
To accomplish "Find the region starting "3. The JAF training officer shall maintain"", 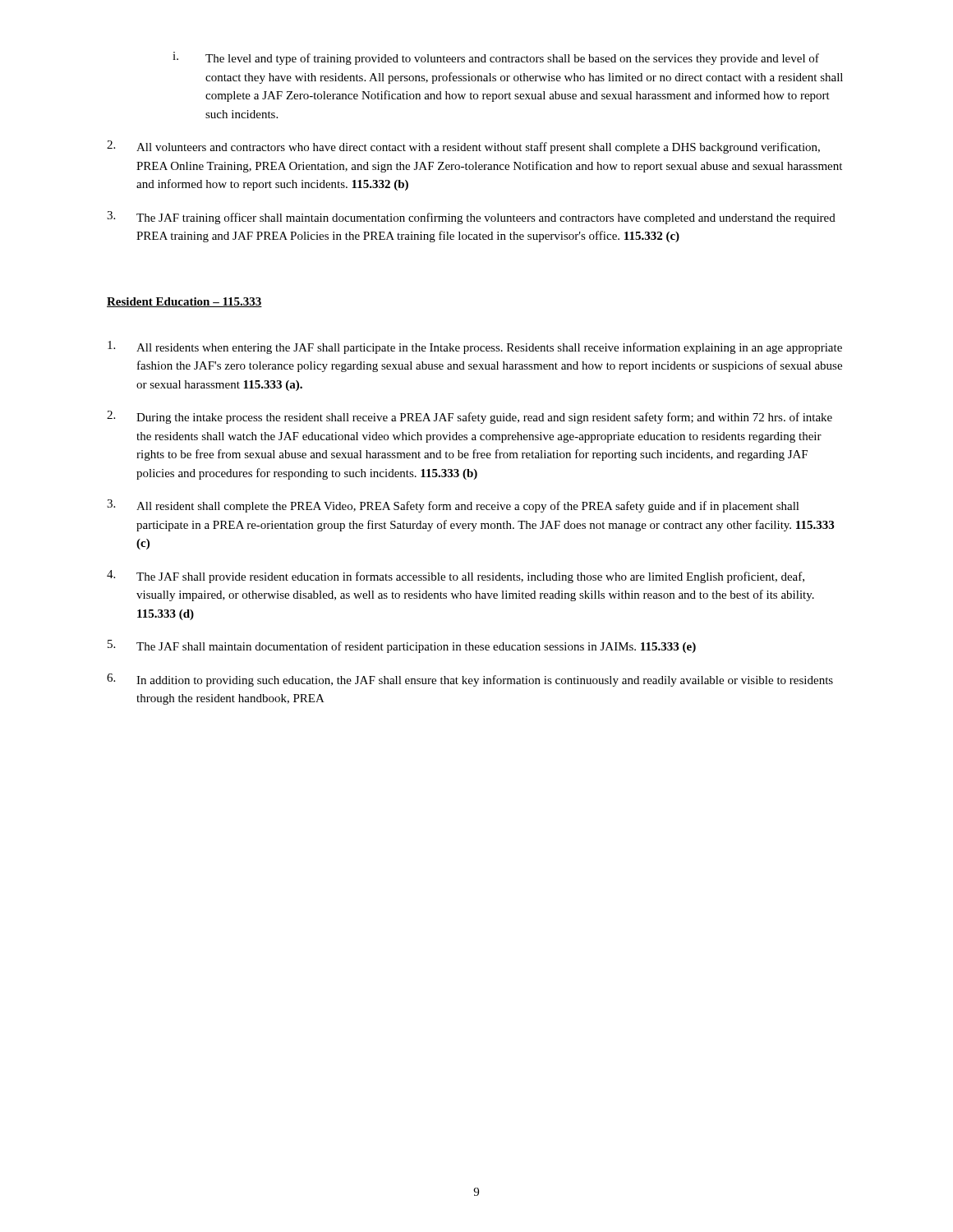I will (476, 227).
